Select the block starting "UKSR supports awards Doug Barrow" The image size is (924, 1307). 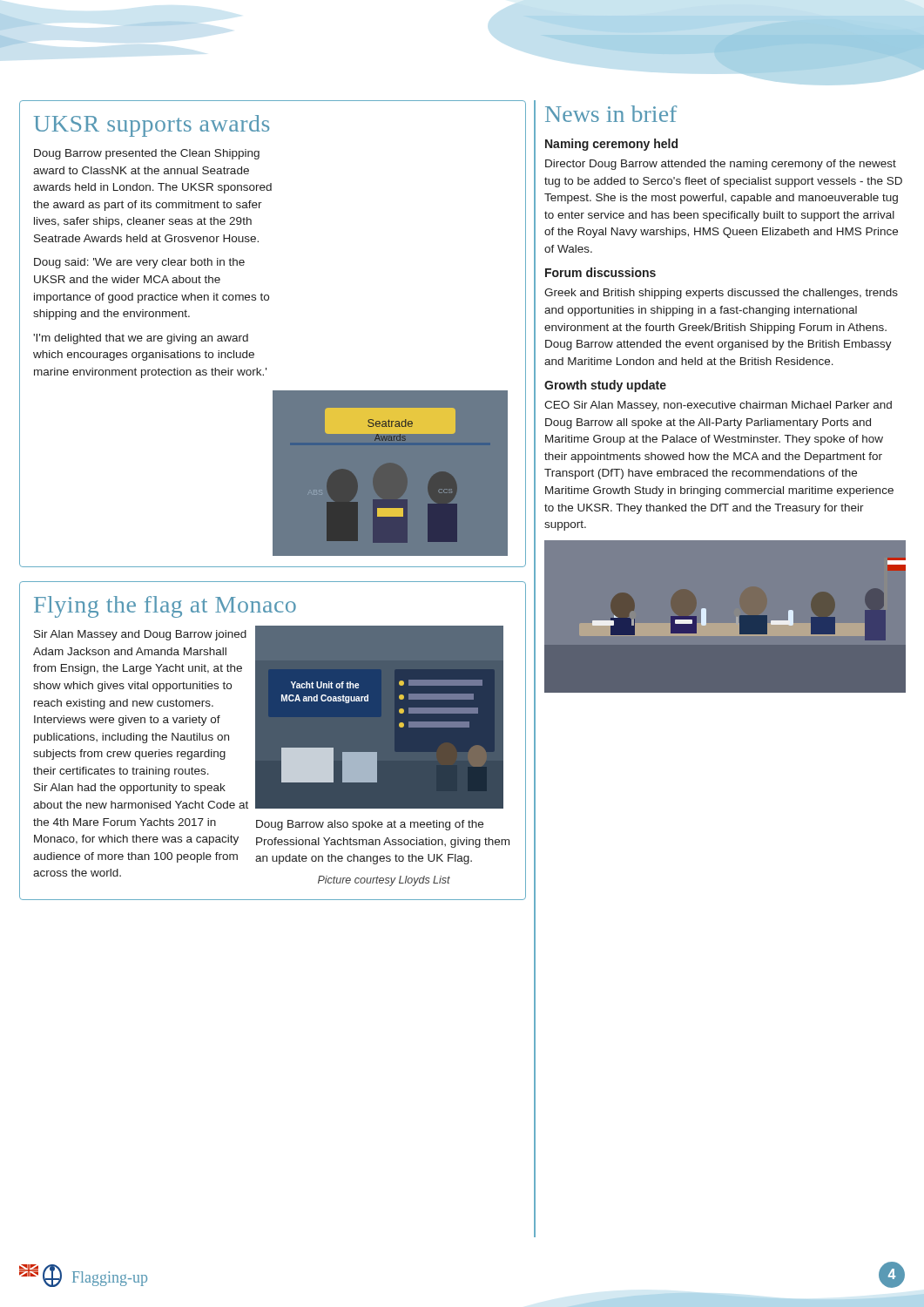[152, 126]
